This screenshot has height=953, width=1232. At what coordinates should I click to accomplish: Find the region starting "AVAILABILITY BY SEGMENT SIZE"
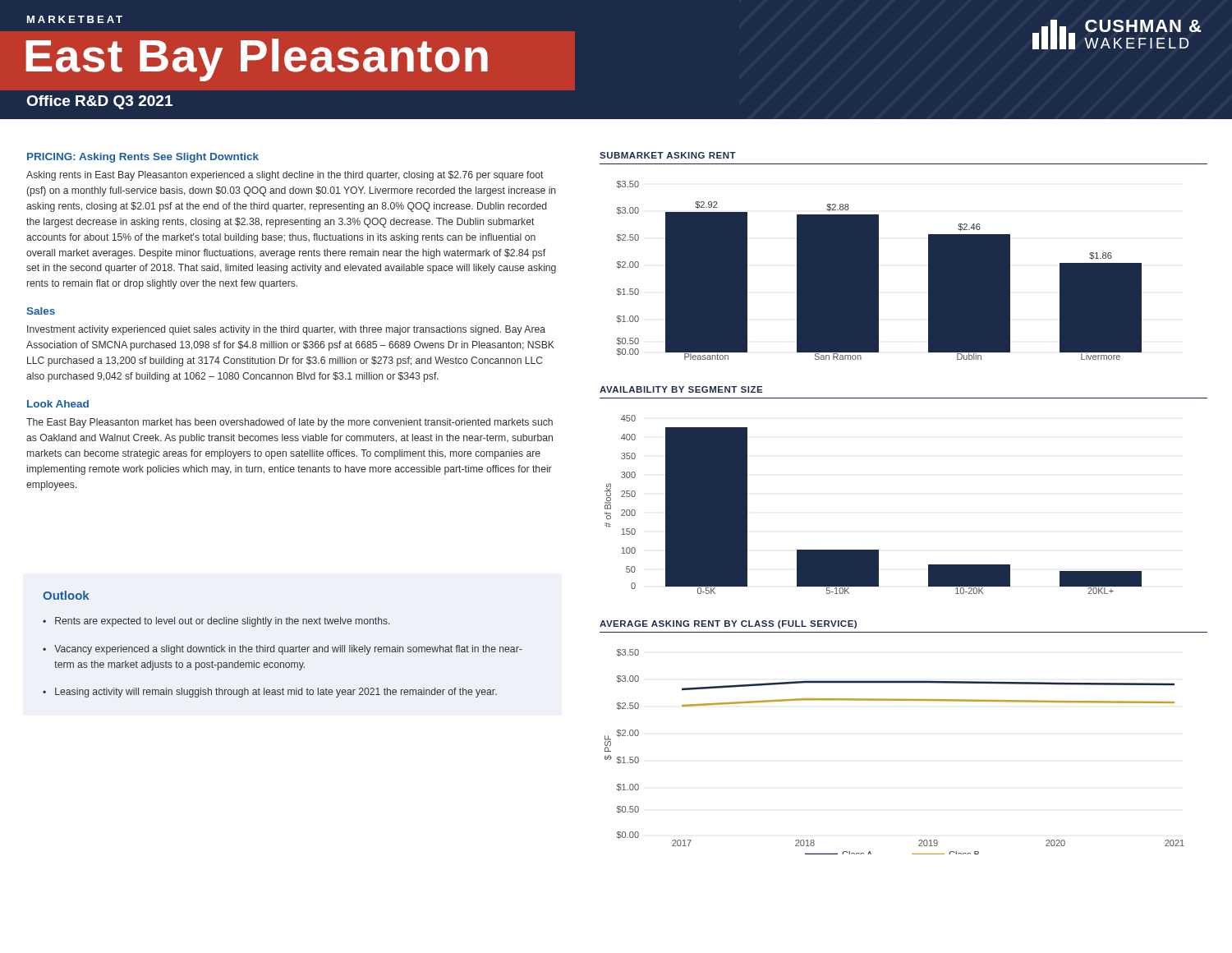tap(681, 389)
